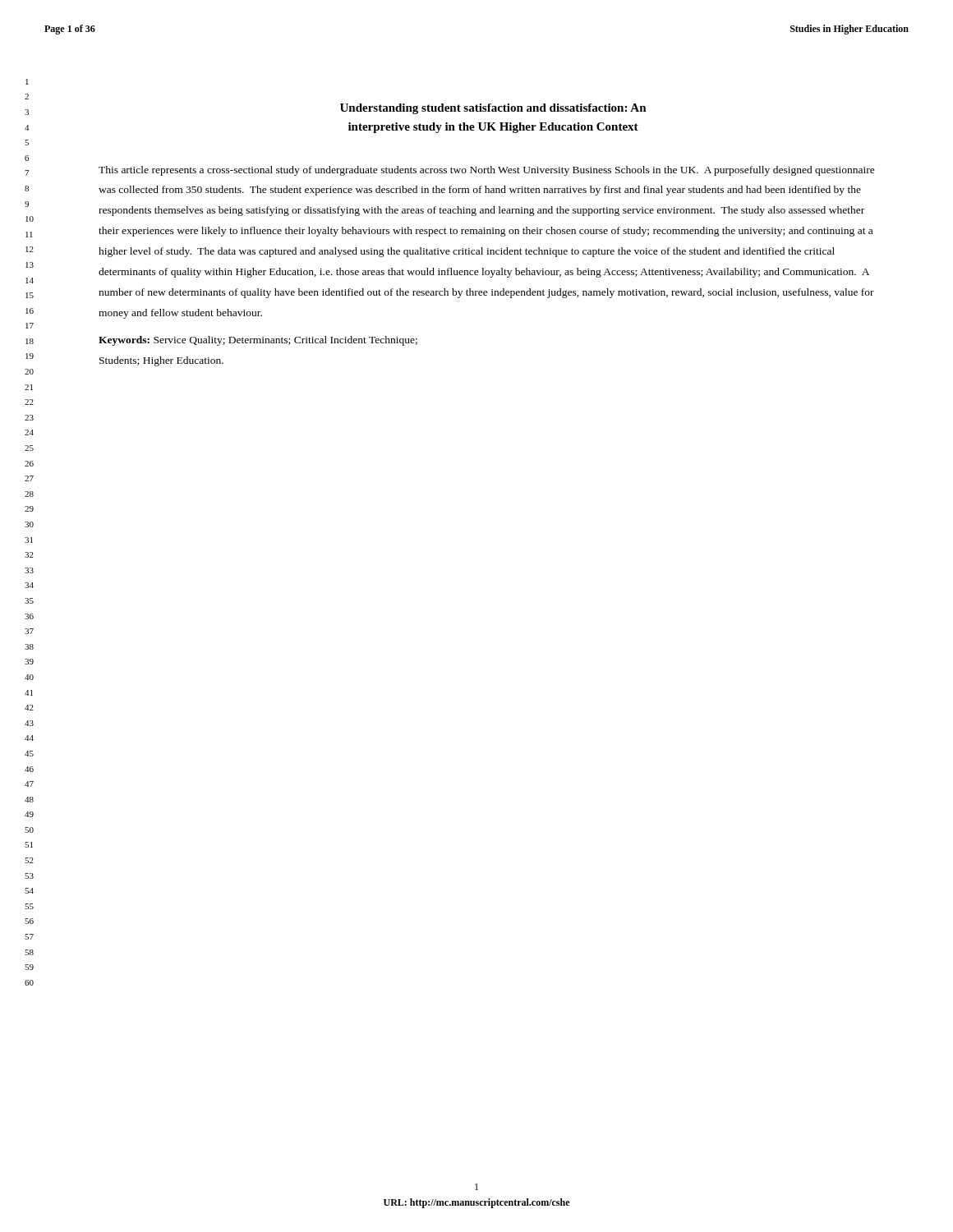Screen dimensions: 1232x953
Task: Select the title with the text "Understanding student satisfaction and dissatisfaction: An interpretive study"
Action: click(493, 117)
